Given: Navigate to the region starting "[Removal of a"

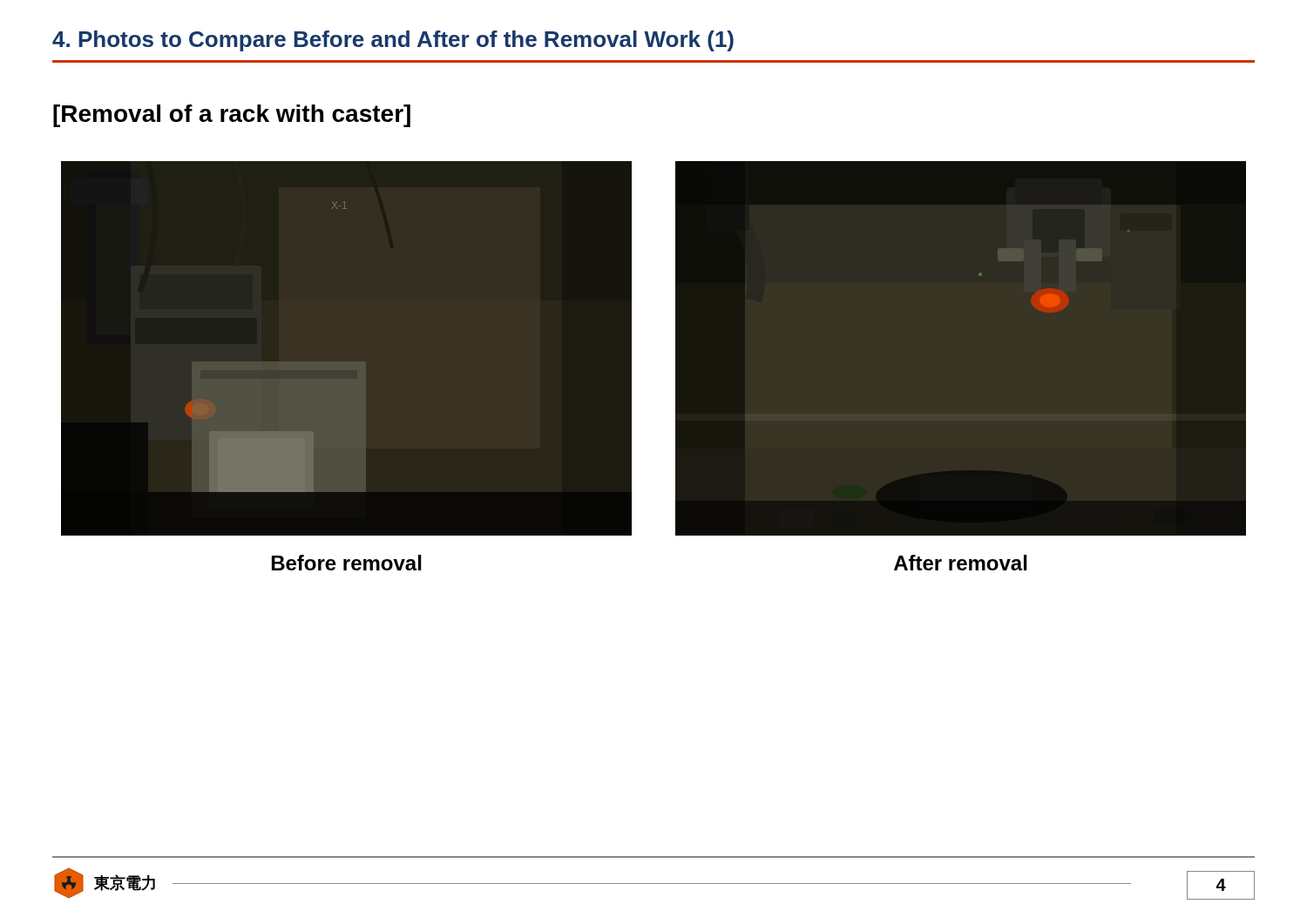Looking at the screenshot, I should click(x=232, y=114).
